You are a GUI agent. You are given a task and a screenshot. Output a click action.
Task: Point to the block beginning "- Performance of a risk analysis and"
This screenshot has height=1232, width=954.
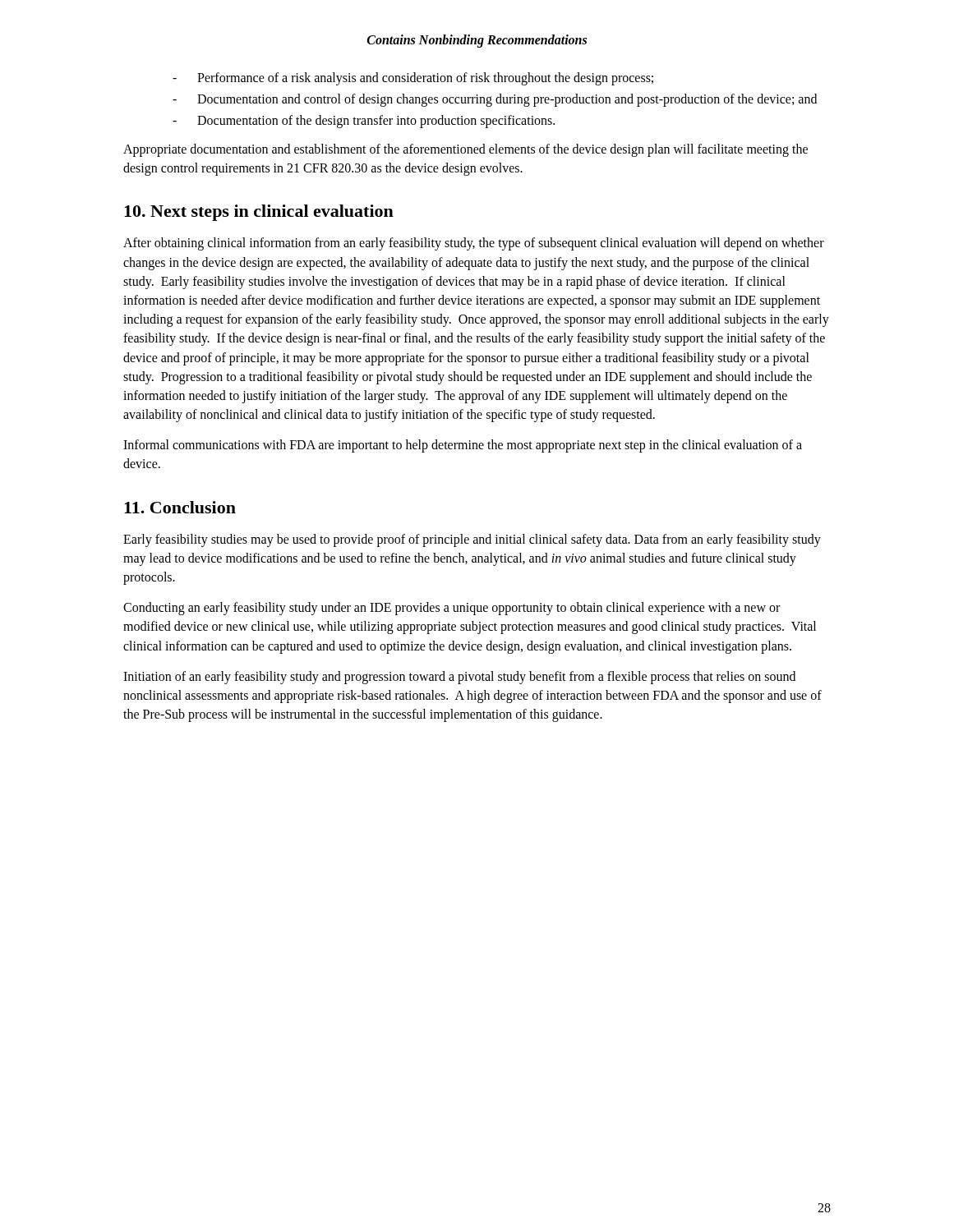pyautogui.click(x=502, y=78)
